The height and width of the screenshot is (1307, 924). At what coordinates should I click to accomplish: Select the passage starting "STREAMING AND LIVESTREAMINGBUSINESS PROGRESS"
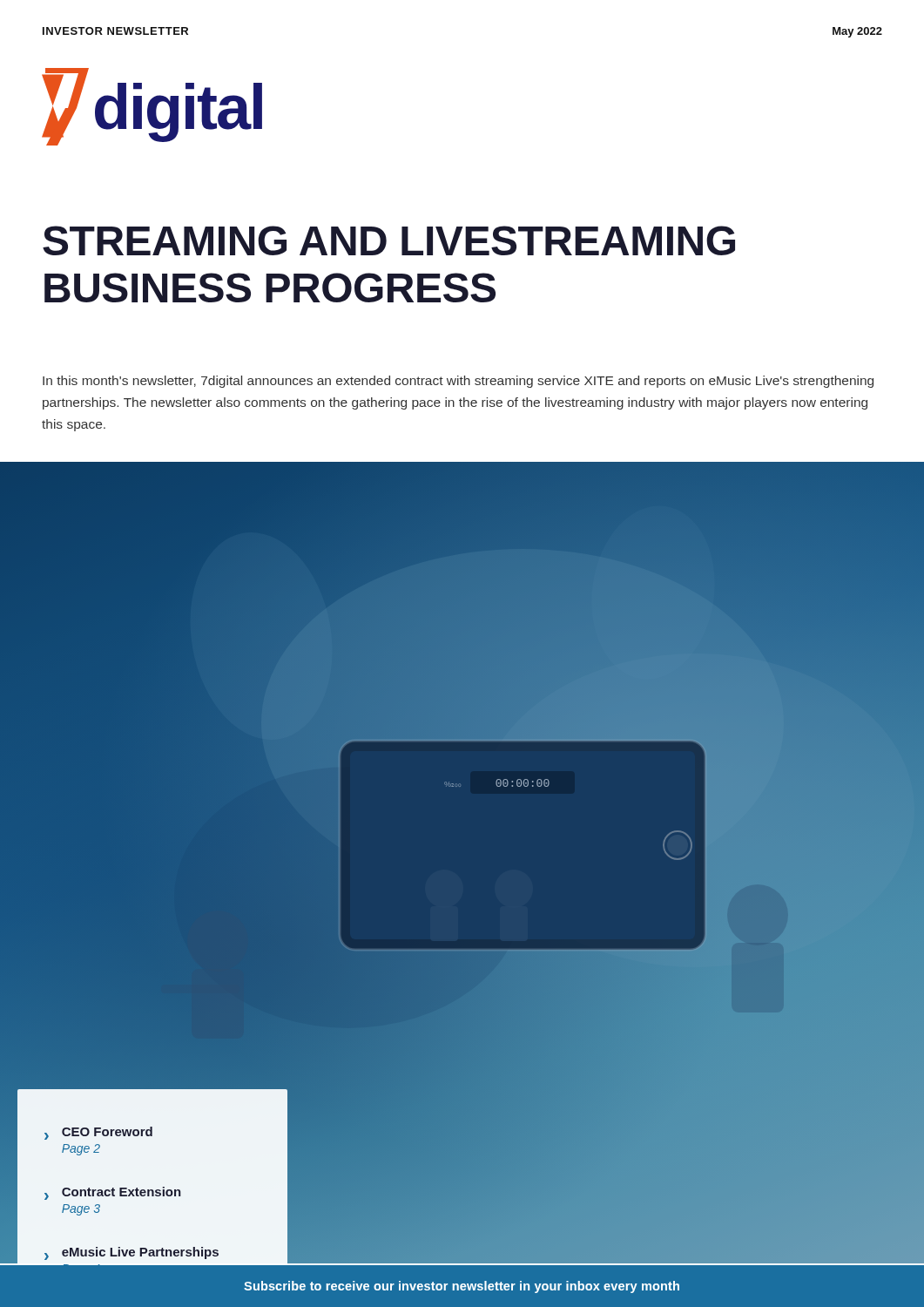[462, 265]
